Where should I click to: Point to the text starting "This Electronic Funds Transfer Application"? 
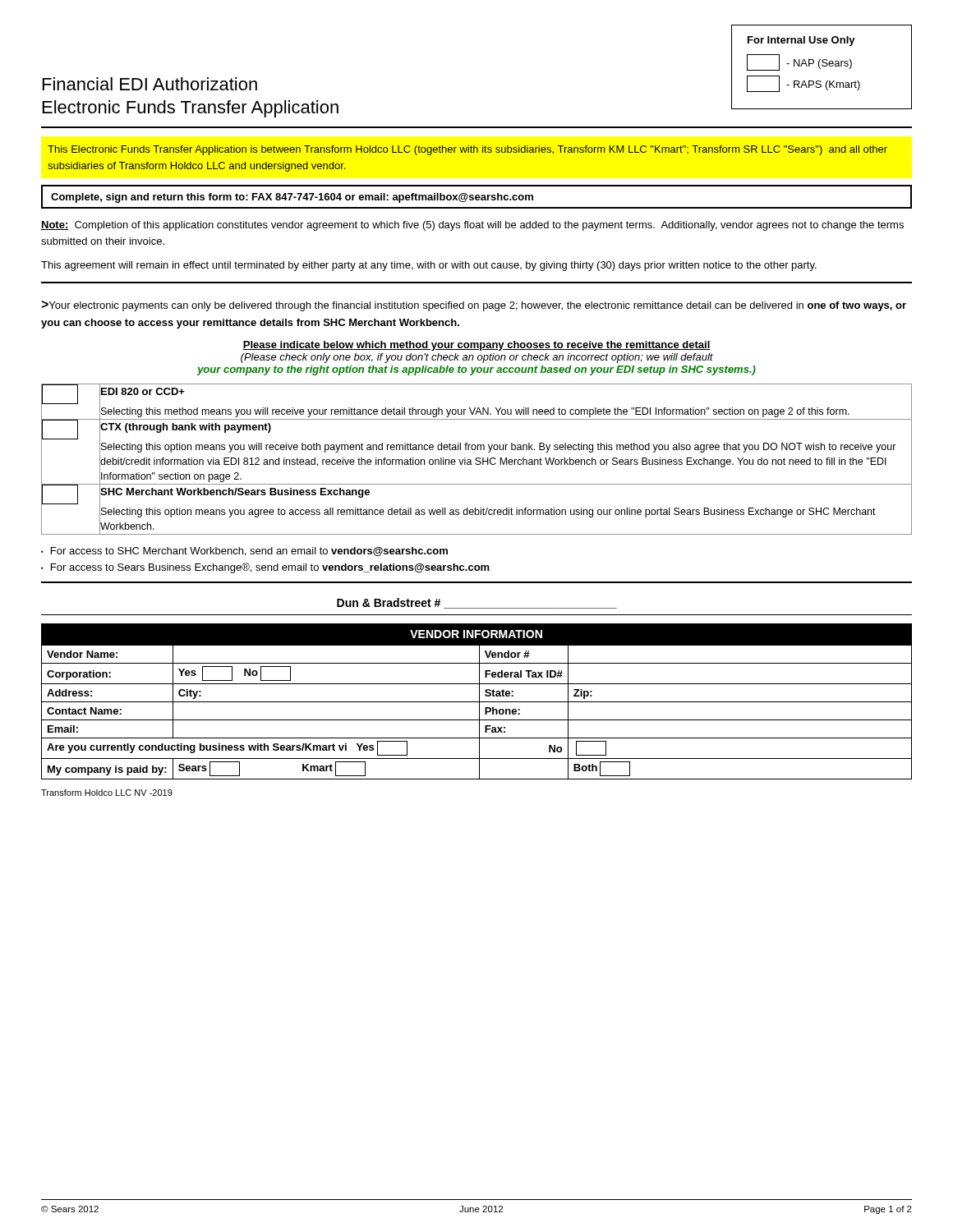pos(467,157)
